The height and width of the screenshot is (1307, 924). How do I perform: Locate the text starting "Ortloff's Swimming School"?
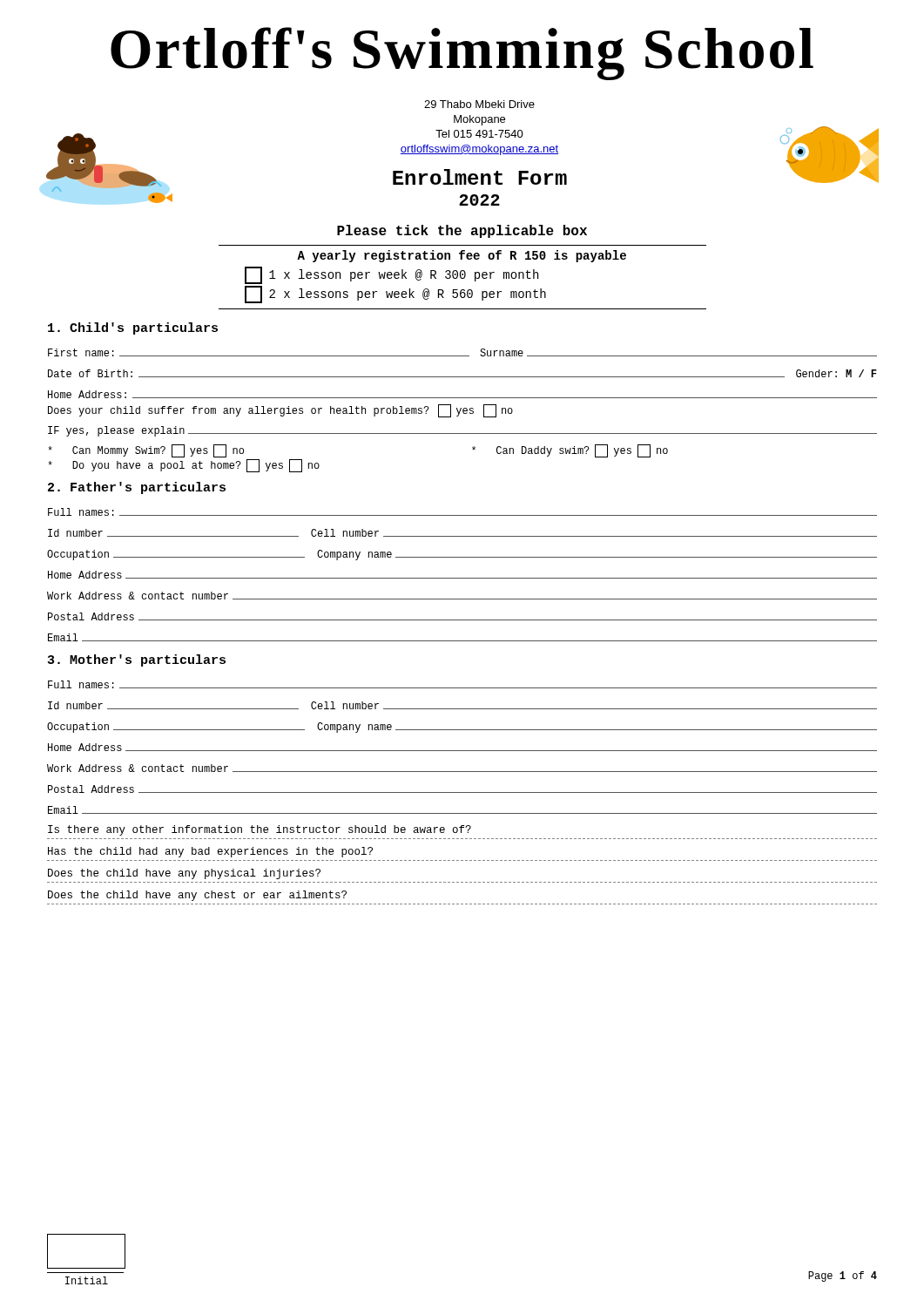pos(462,48)
